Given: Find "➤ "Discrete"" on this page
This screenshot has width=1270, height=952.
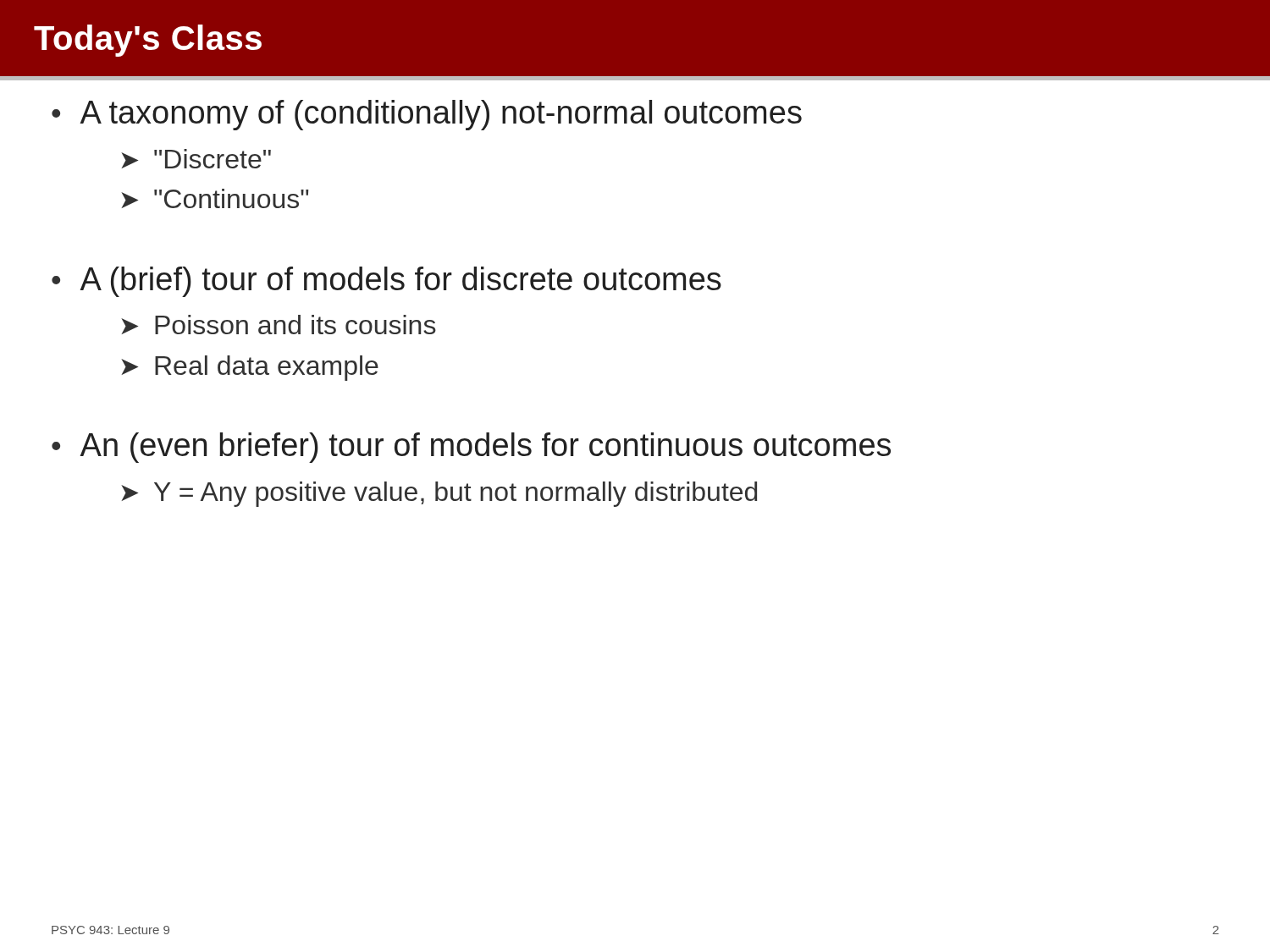Looking at the screenshot, I should click(195, 159).
